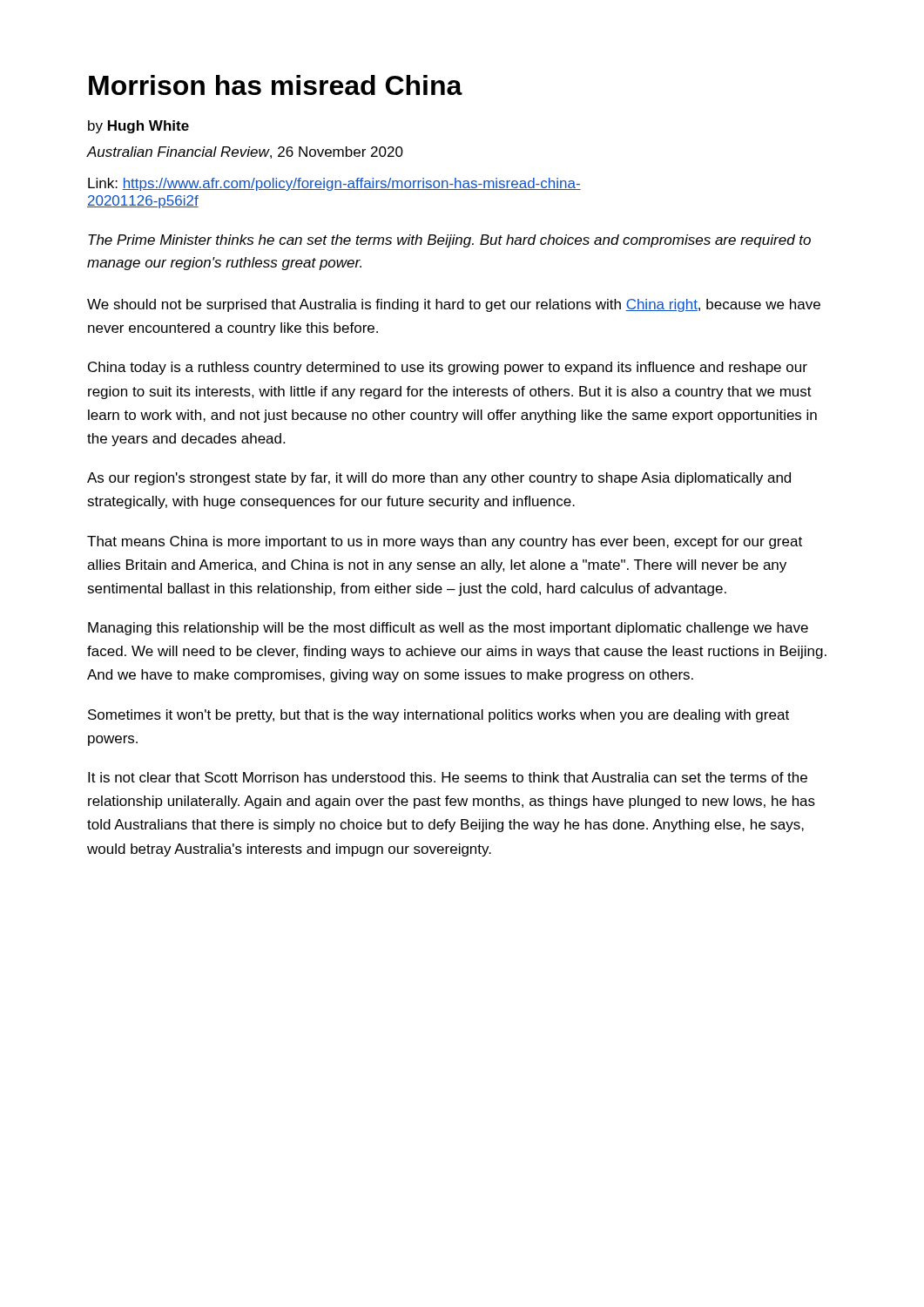Find the text block that says "China today is a ruthless country"
The height and width of the screenshot is (1307, 924).
tap(452, 403)
